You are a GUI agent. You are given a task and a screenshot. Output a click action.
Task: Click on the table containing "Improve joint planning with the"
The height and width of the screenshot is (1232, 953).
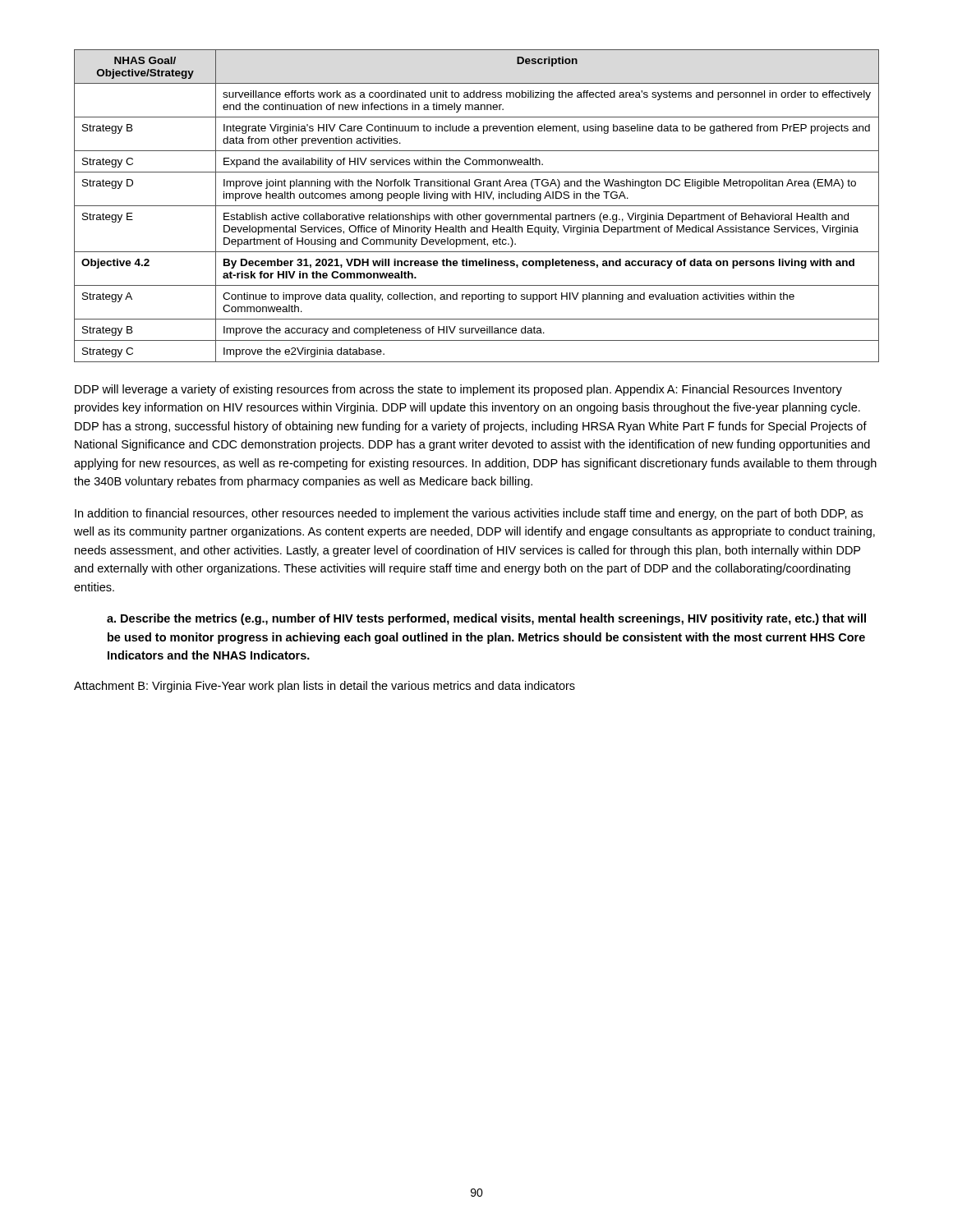pos(476,206)
